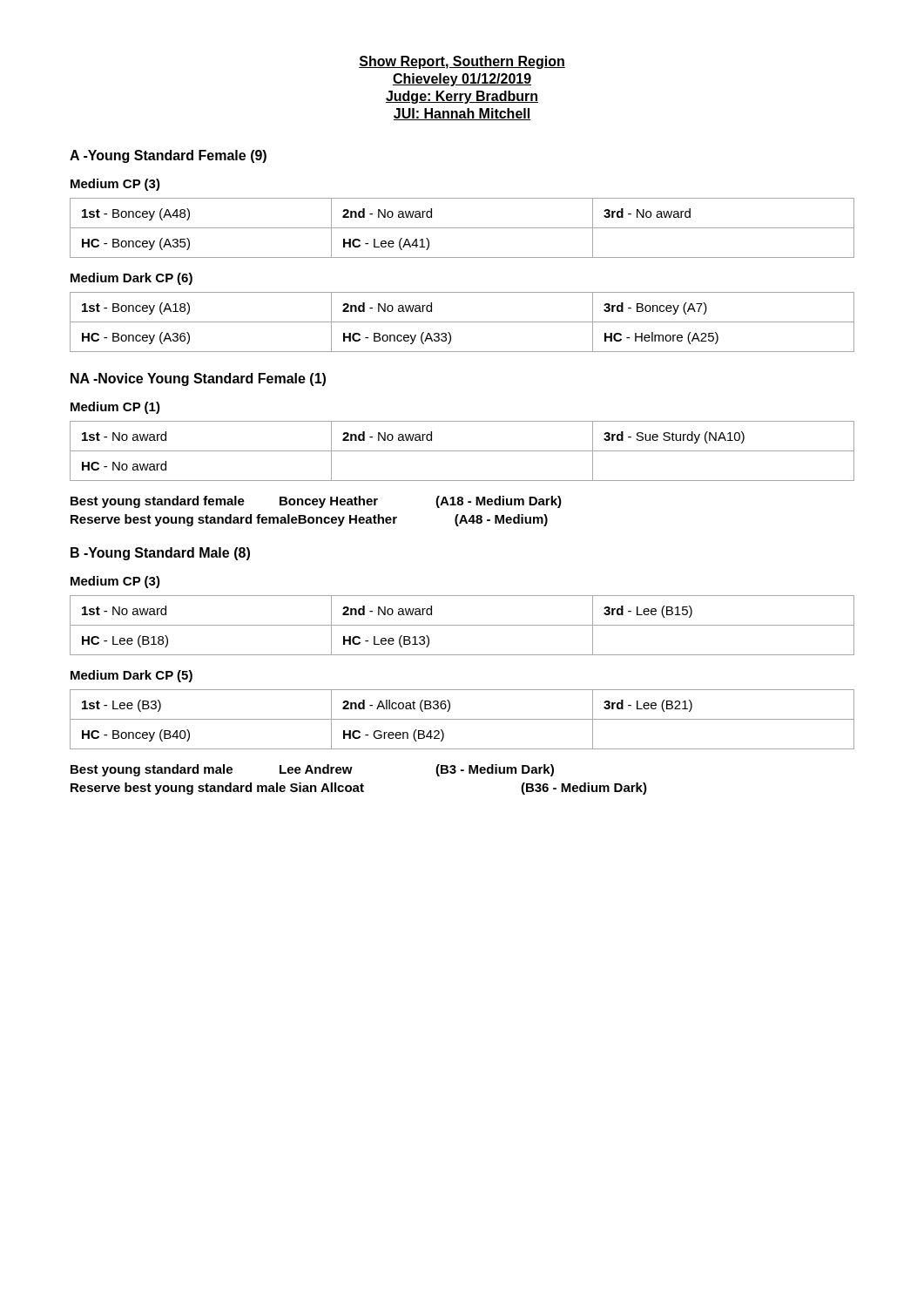Click on the table containing "HC - Boncey (A33)"
924x1307 pixels.
click(x=462, y=322)
